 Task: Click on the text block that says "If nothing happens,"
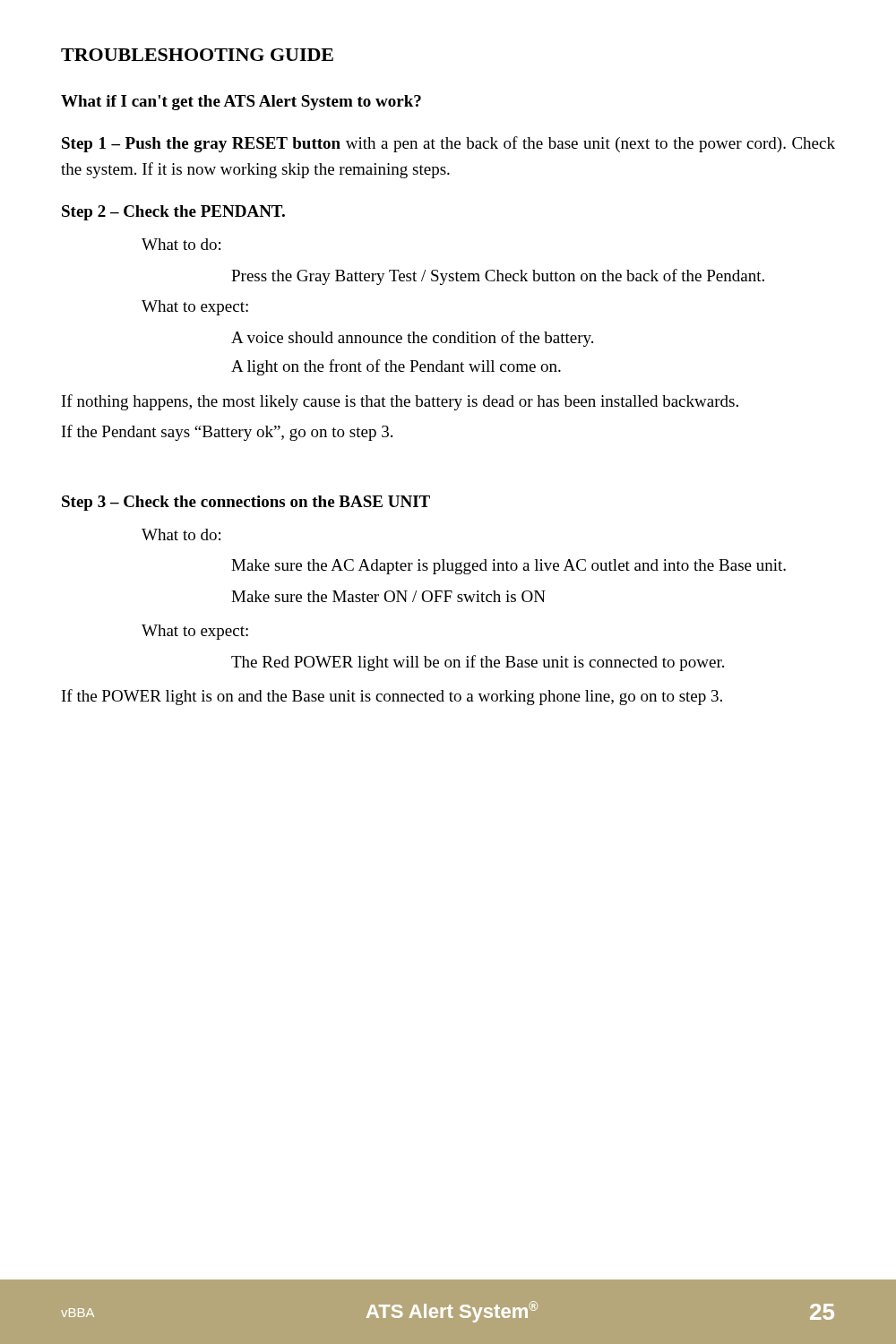[400, 401]
